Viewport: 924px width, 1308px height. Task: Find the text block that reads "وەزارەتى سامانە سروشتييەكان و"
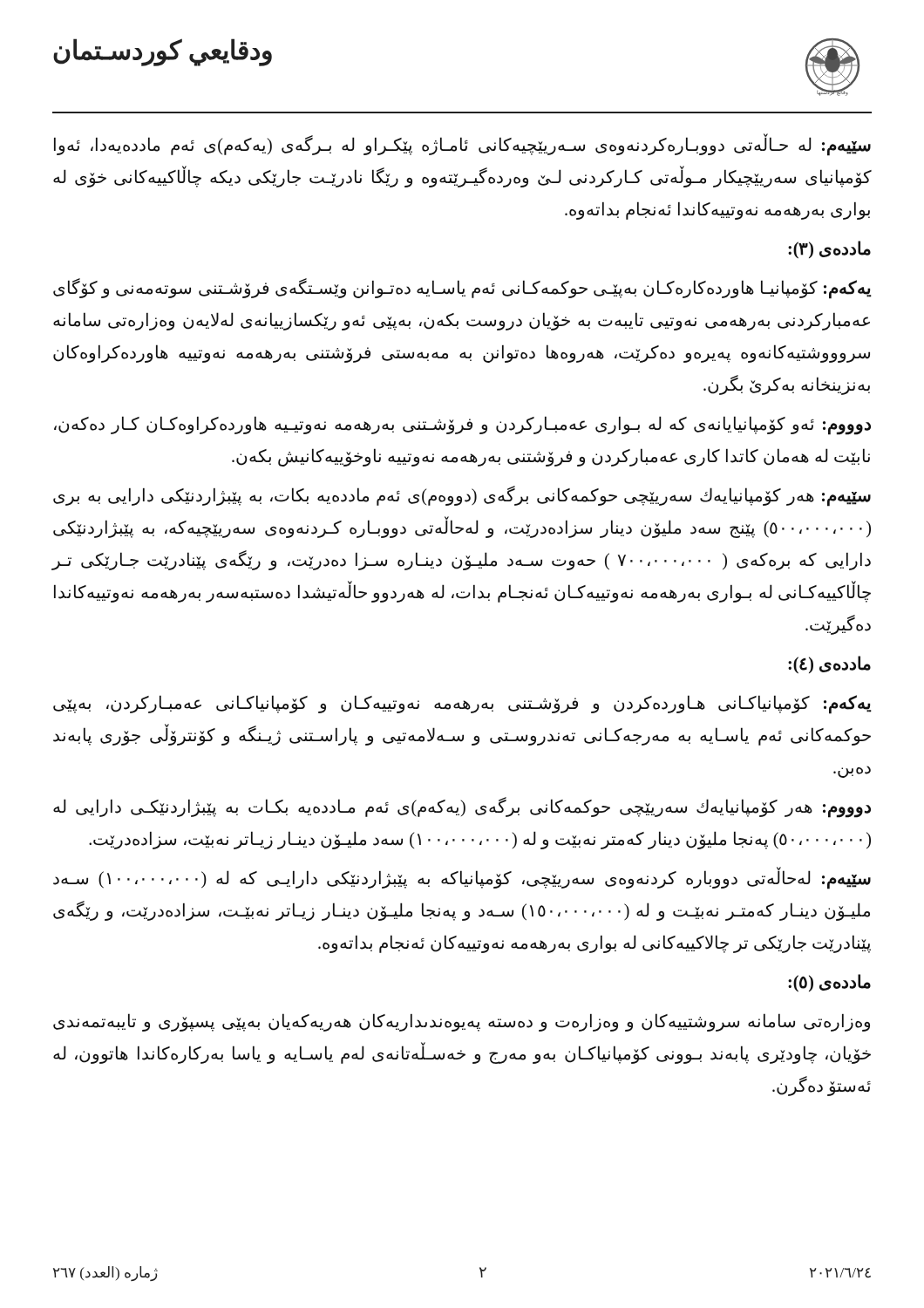(462, 1053)
